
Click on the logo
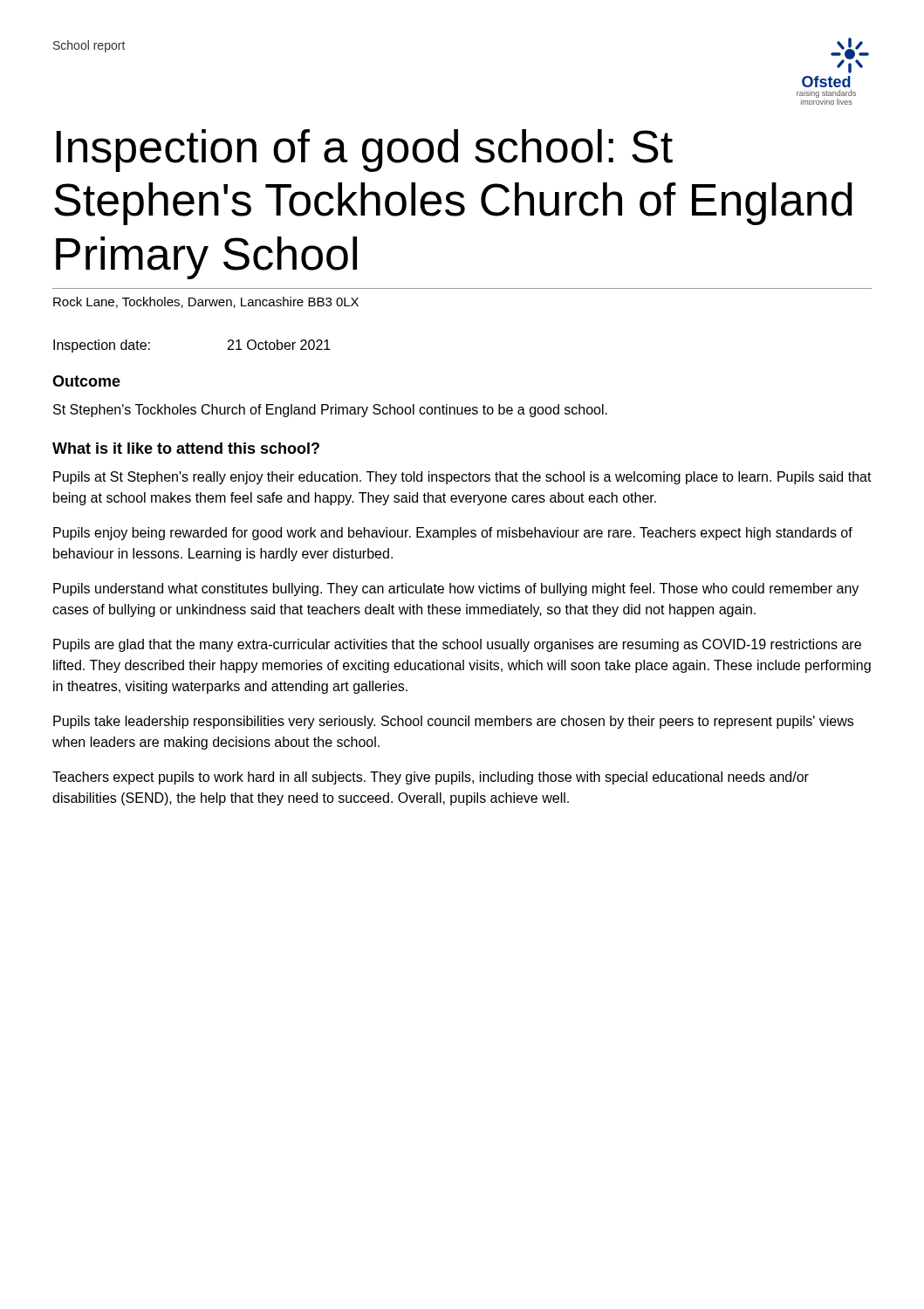pos(802,70)
